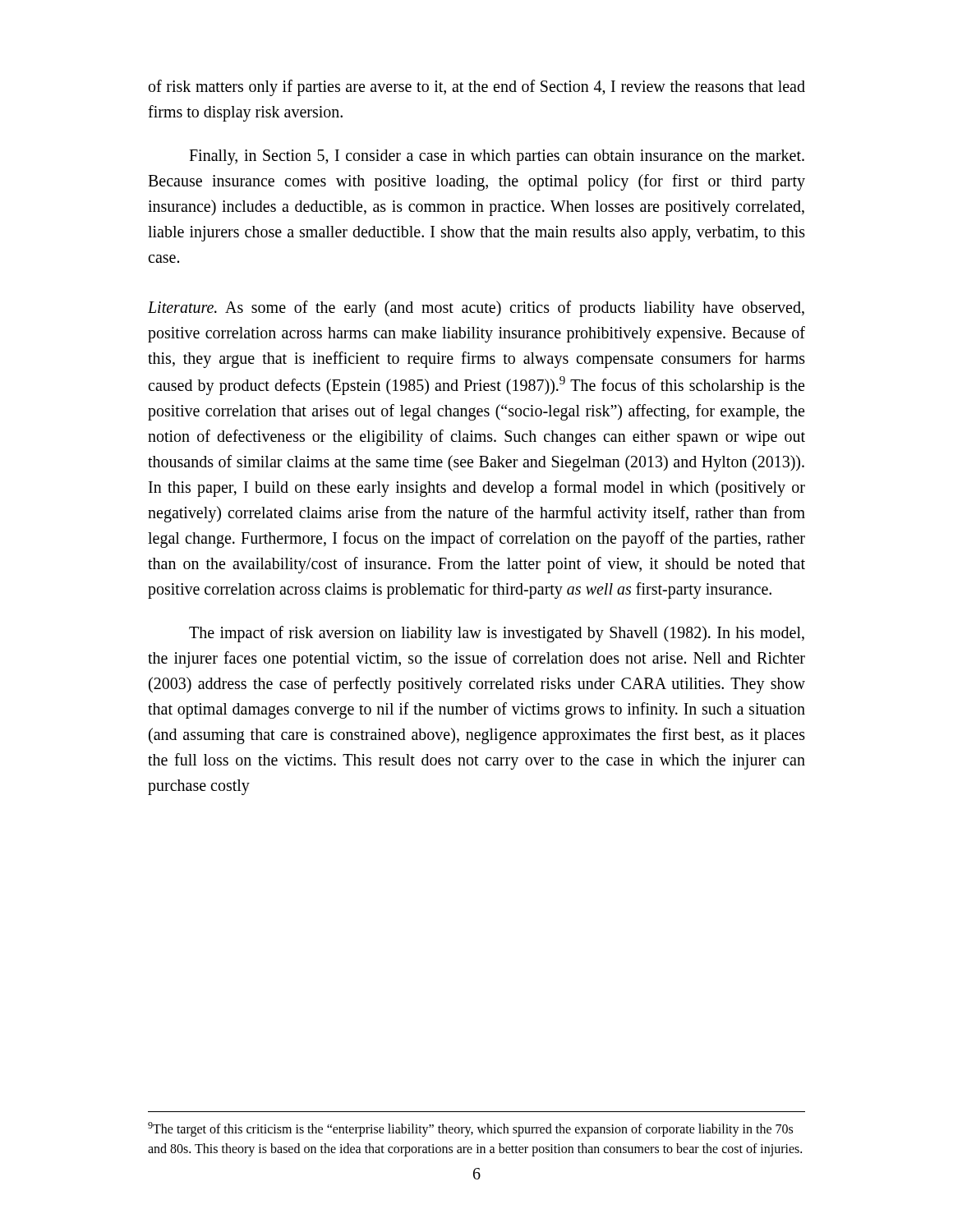Where is the passage that starts "Finally, in Section 5, I"?
Screen dimensions: 1232x953
[476, 206]
